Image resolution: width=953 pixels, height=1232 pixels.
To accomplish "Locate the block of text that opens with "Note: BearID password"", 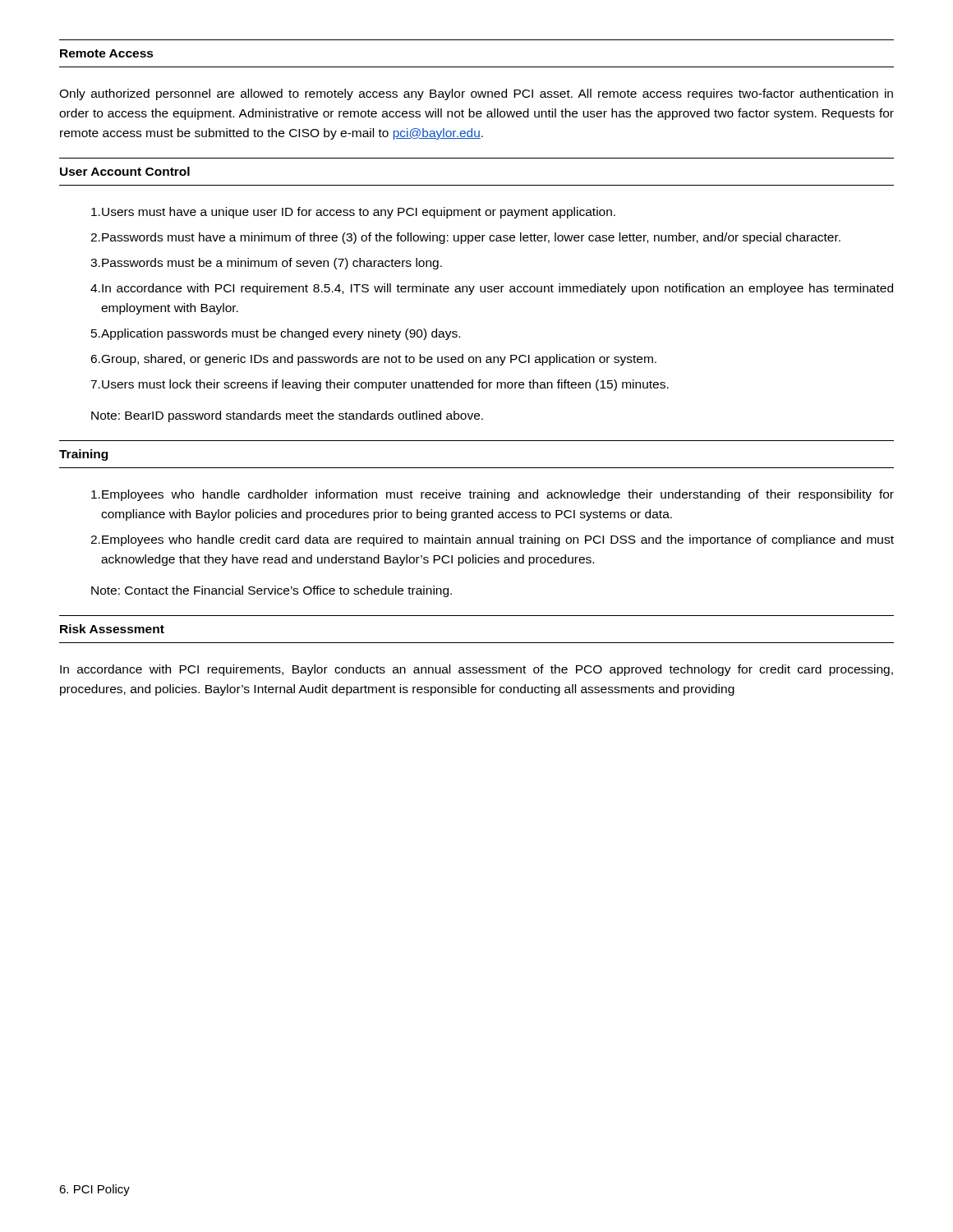I will click(287, 415).
